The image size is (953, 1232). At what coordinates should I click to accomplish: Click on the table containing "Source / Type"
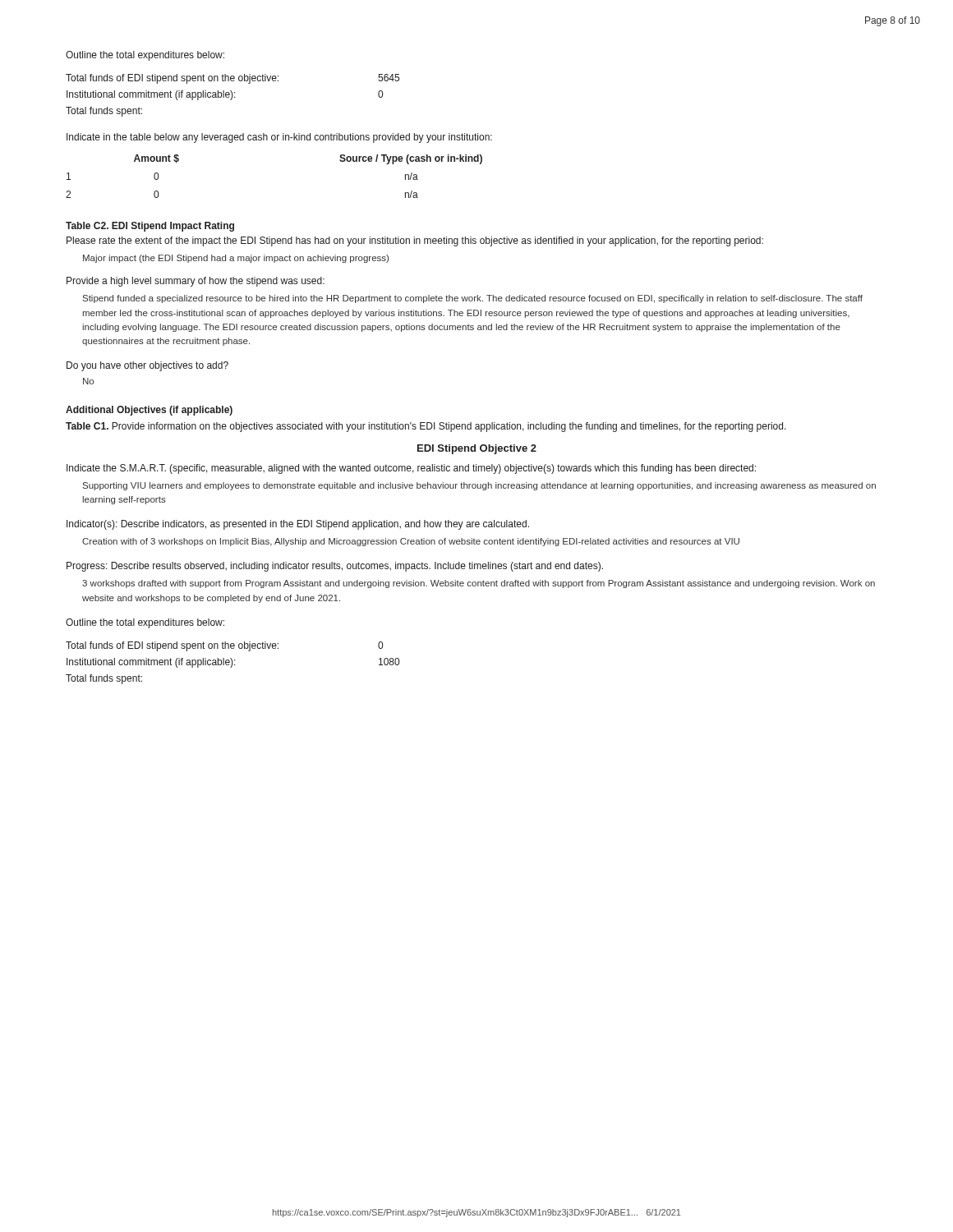(x=476, y=177)
